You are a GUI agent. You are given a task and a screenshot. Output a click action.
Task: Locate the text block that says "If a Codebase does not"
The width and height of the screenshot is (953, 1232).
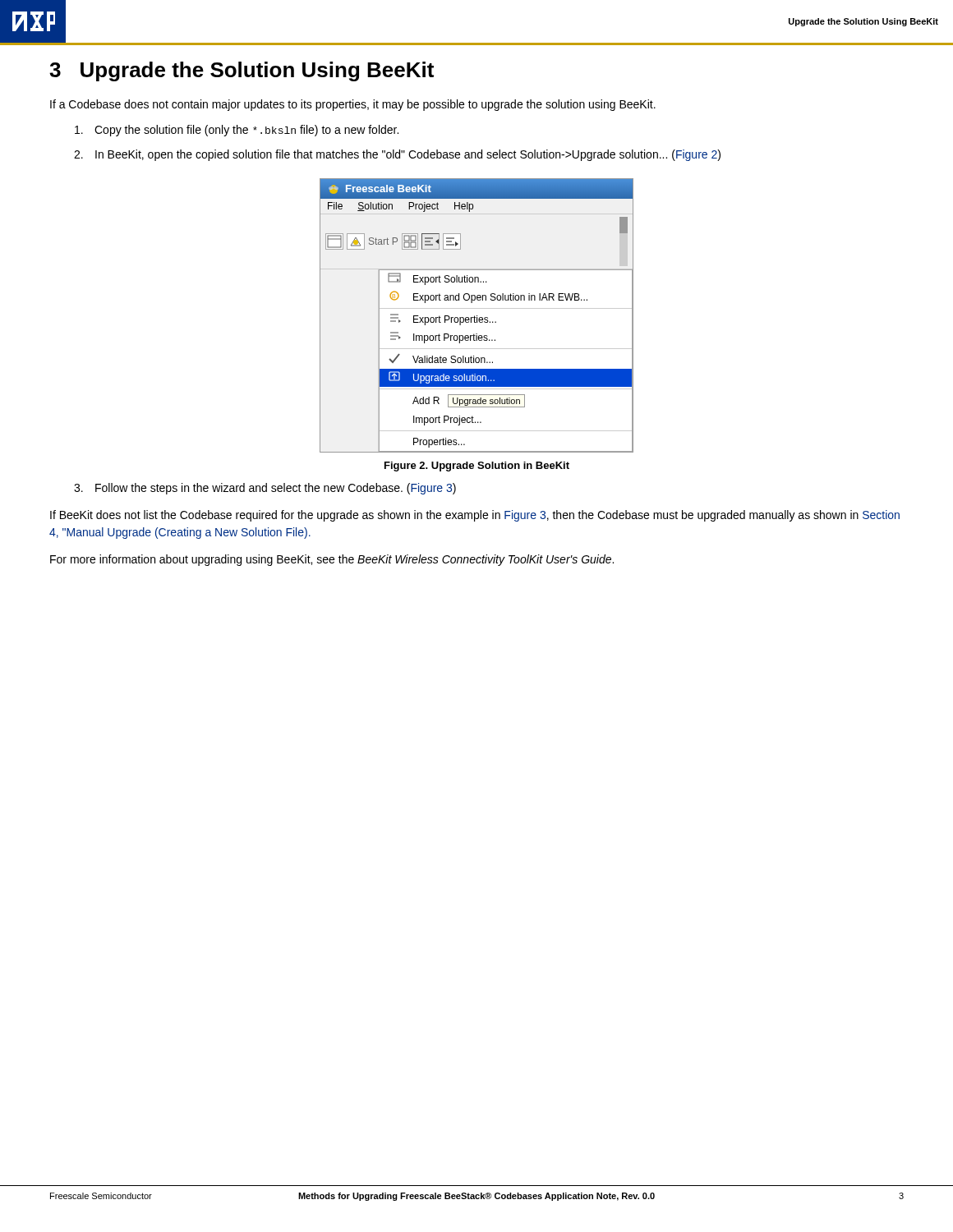[x=353, y=104]
